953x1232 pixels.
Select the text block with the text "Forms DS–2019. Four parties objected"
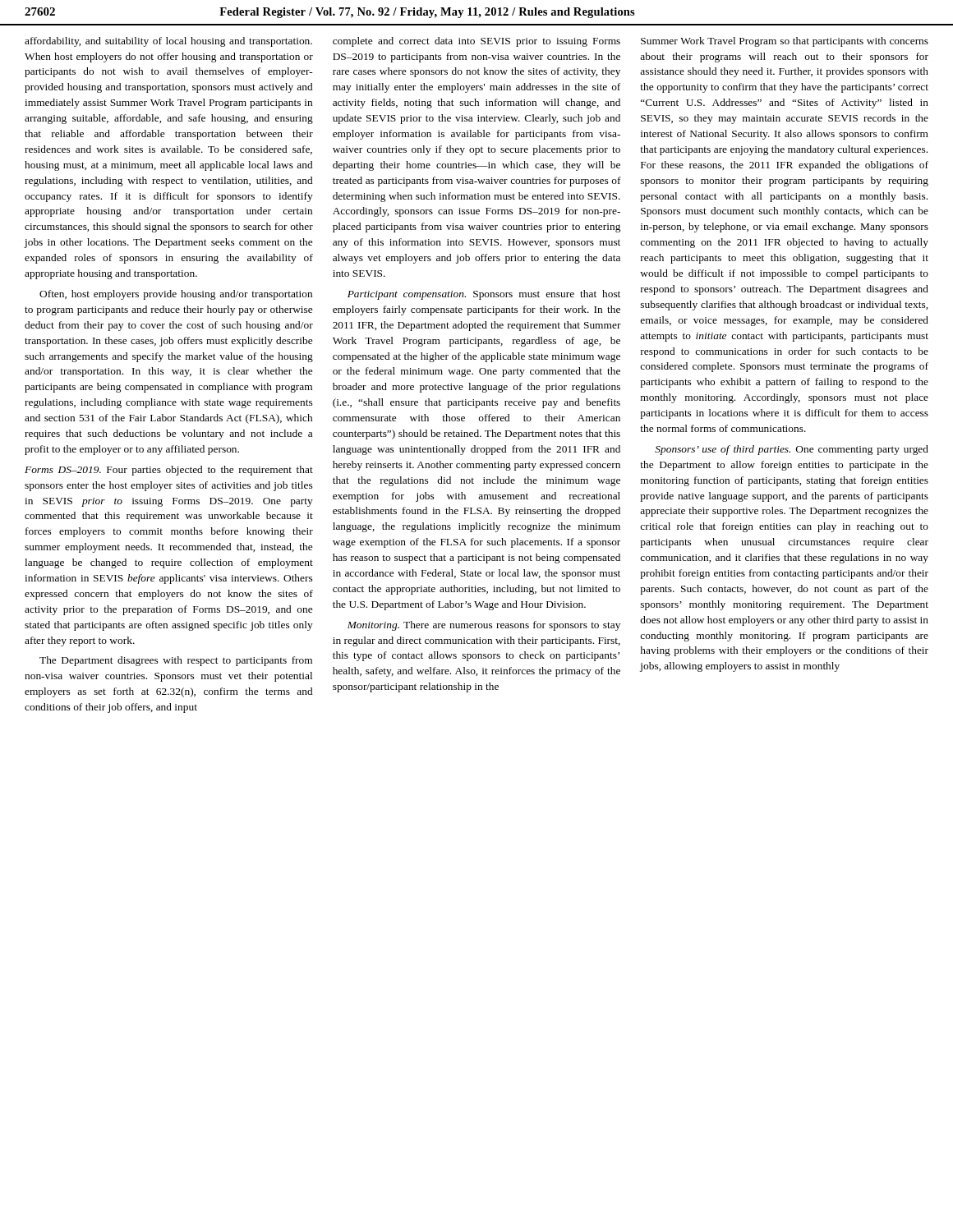coord(169,555)
